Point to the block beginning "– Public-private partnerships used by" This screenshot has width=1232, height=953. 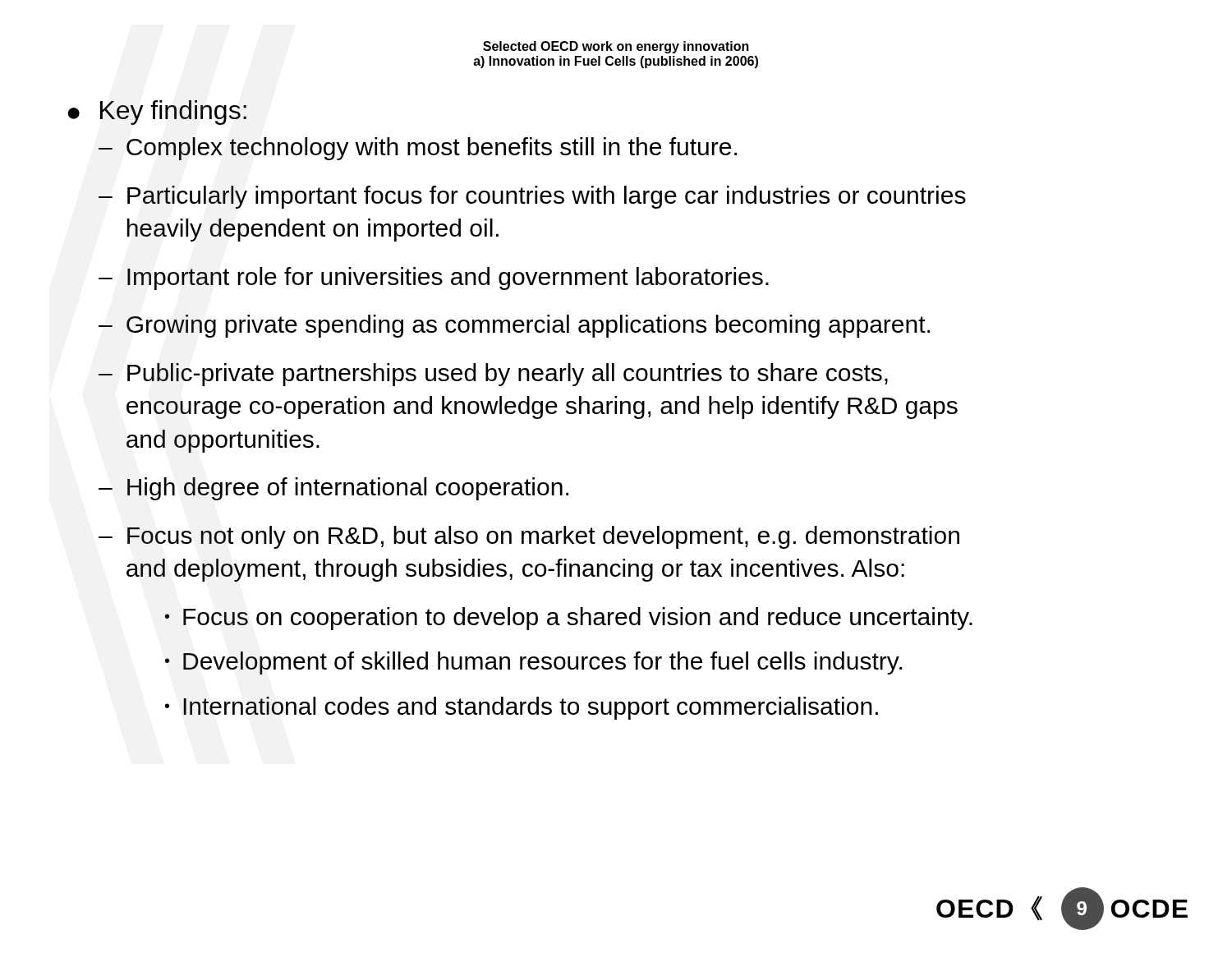tap(528, 406)
